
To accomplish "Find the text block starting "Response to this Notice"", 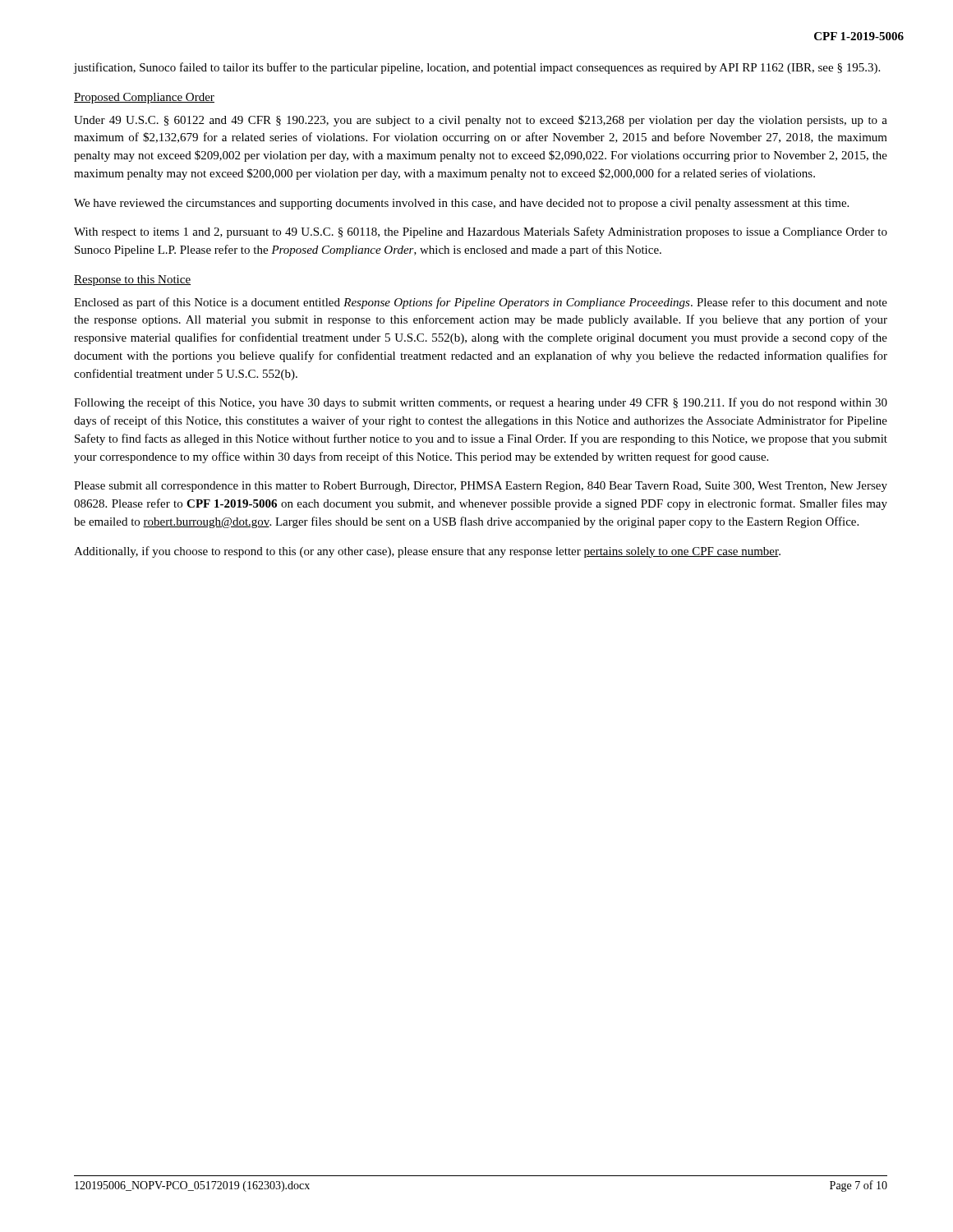I will click(132, 280).
